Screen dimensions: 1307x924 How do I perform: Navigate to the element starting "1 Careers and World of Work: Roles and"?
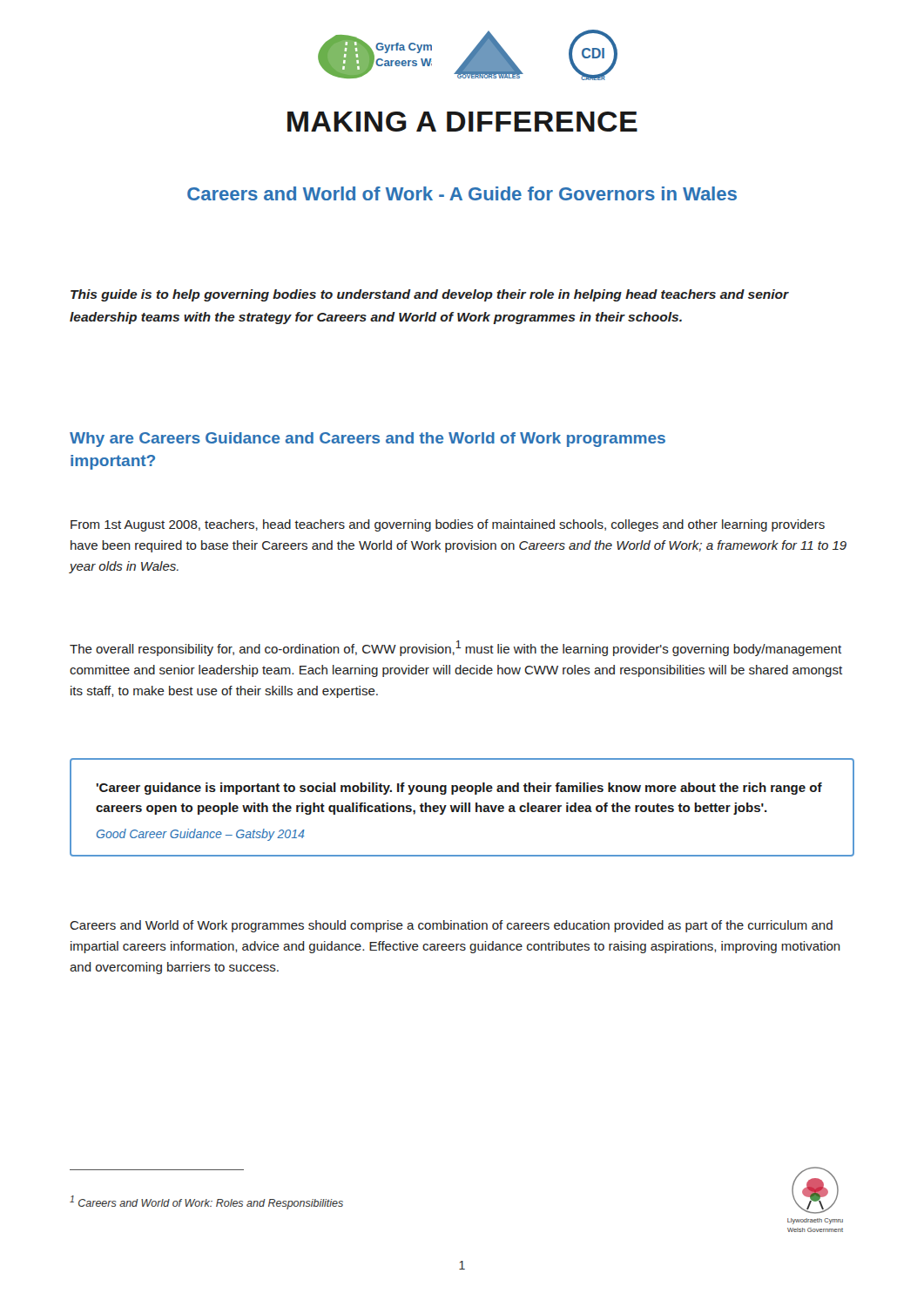207,1202
